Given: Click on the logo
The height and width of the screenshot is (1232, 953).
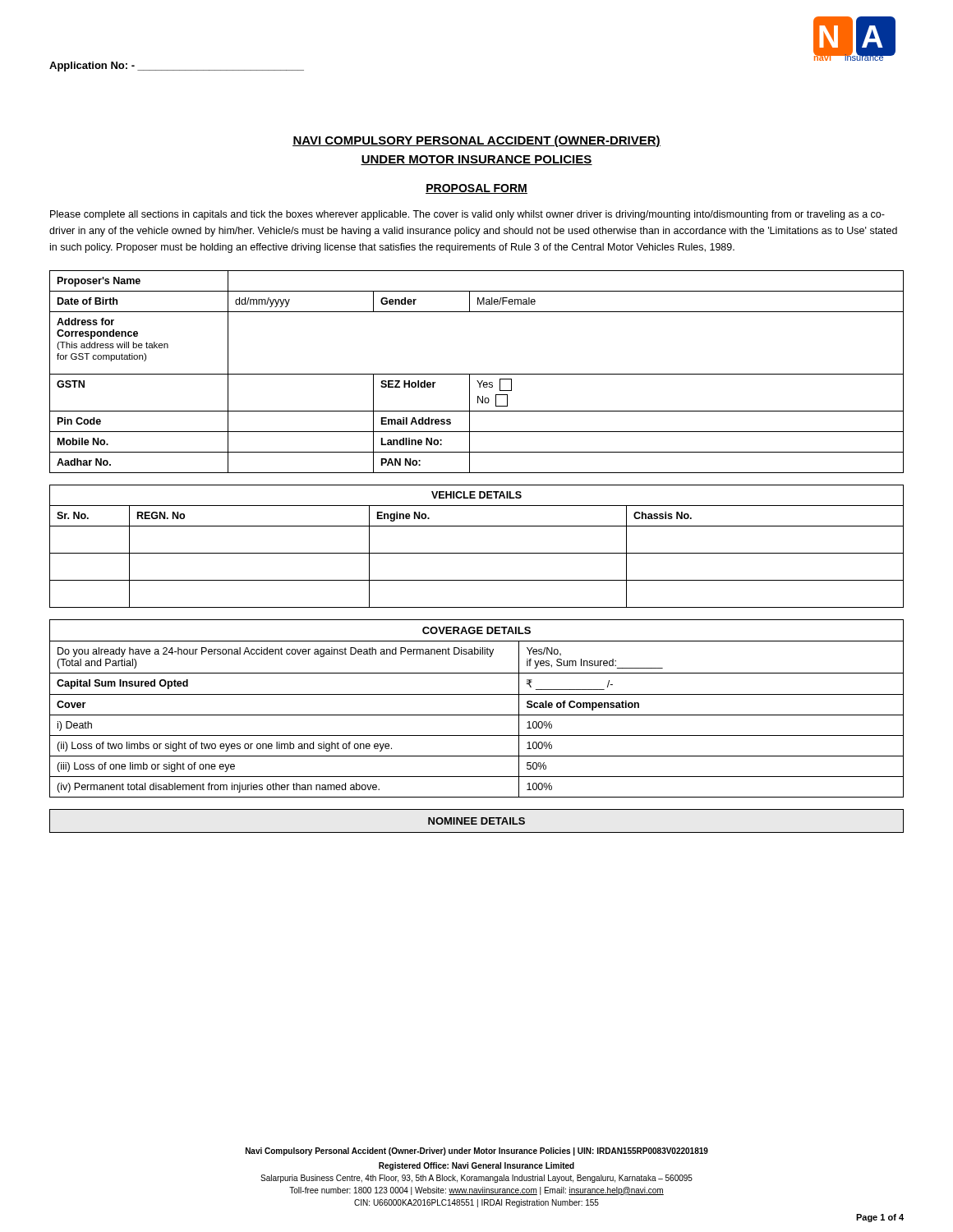Looking at the screenshot, I should pos(867,40).
